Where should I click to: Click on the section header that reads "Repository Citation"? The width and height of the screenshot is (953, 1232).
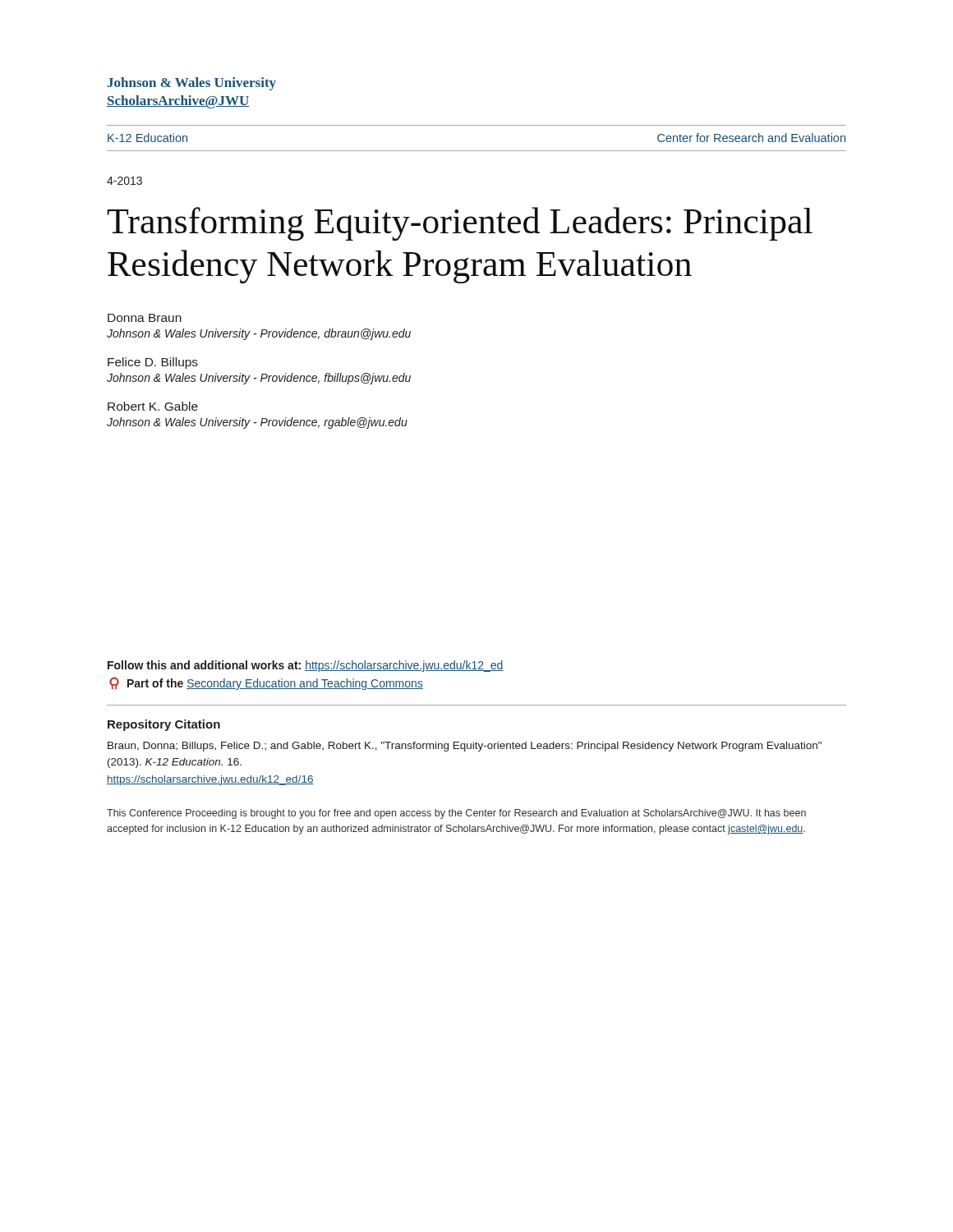pos(164,724)
